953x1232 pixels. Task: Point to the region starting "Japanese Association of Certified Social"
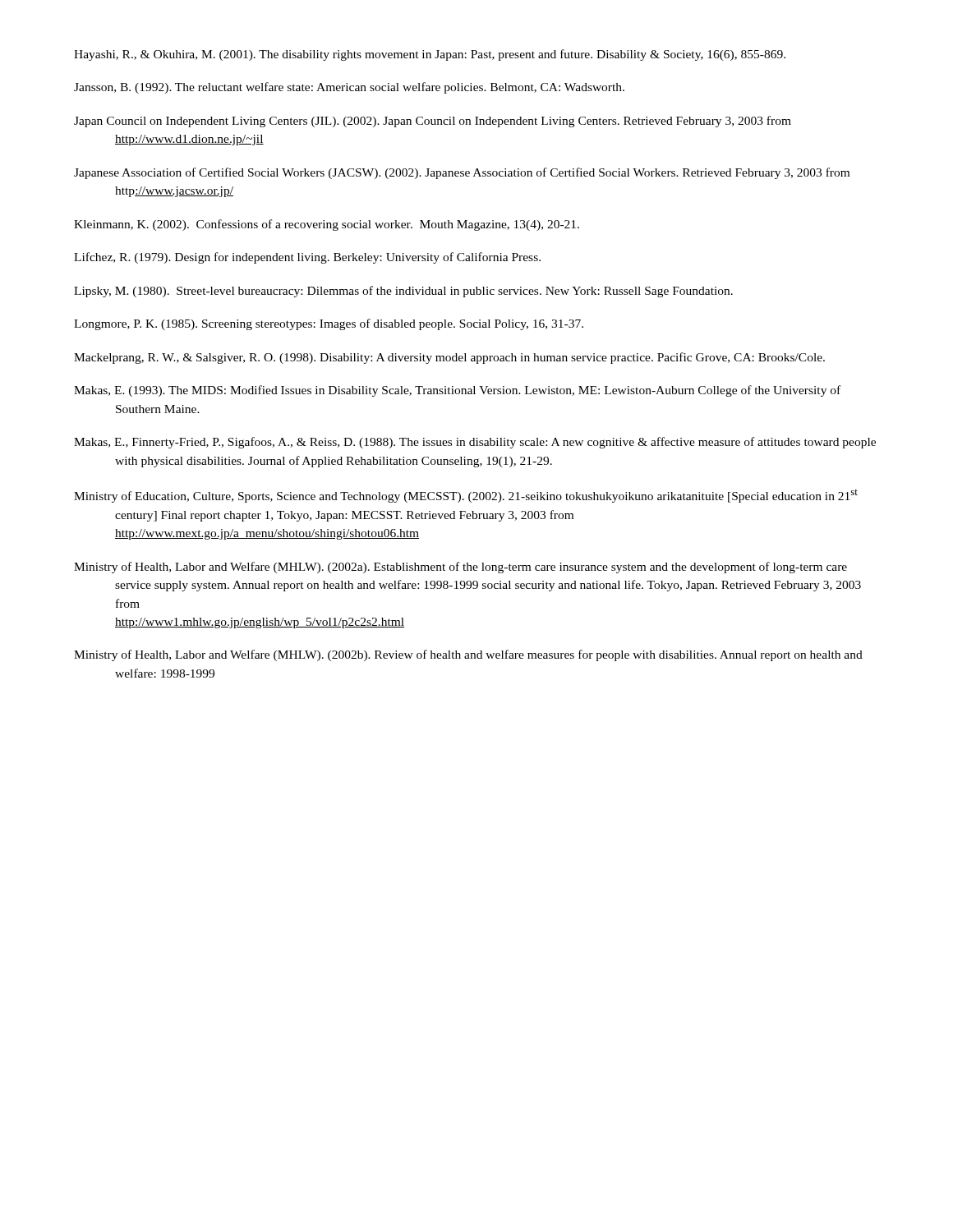point(462,181)
